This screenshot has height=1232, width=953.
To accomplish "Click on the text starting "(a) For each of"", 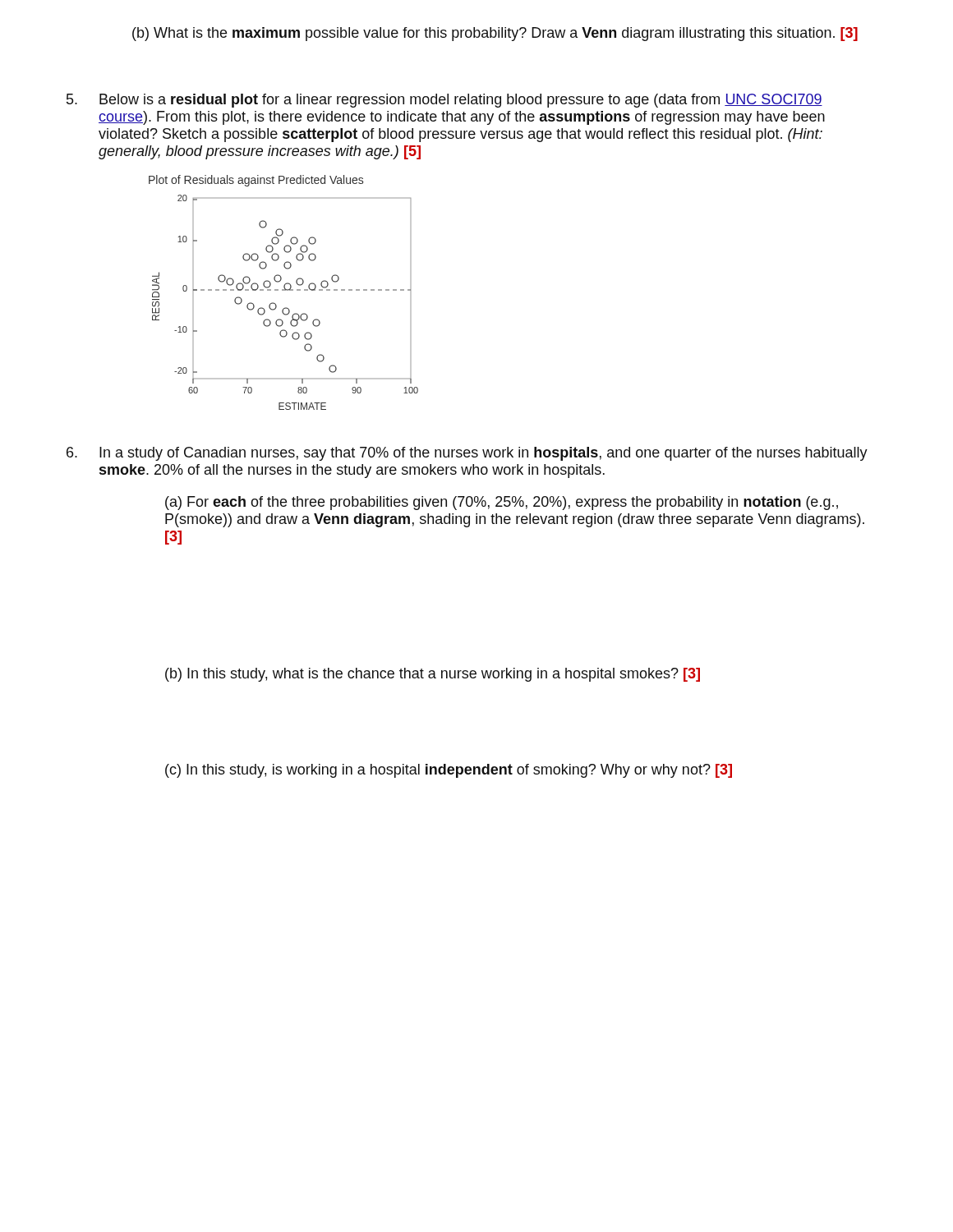I will [x=515, y=519].
